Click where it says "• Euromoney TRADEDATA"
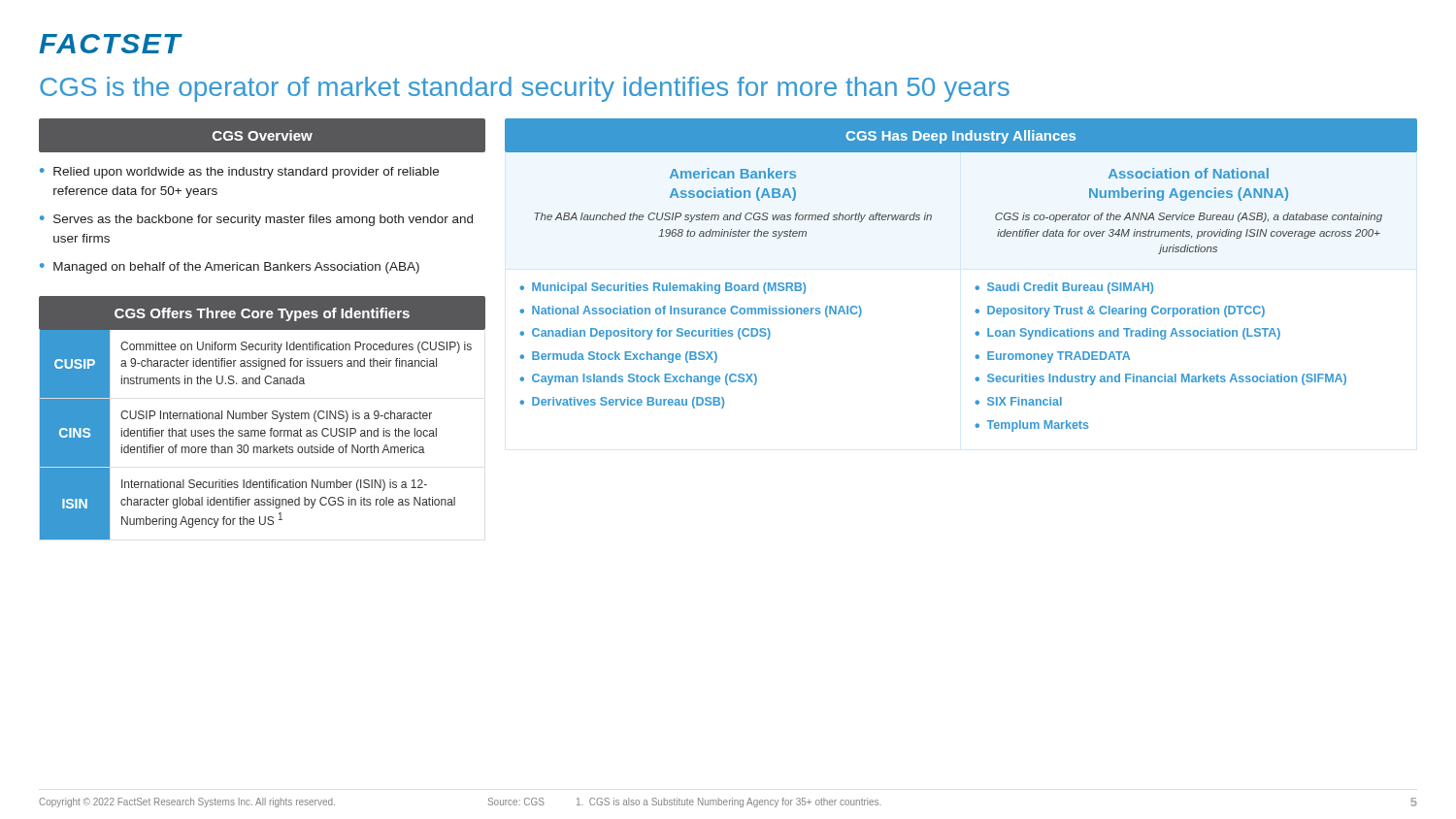Viewport: 1456px width, 819px height. (x=1053, y=357)
